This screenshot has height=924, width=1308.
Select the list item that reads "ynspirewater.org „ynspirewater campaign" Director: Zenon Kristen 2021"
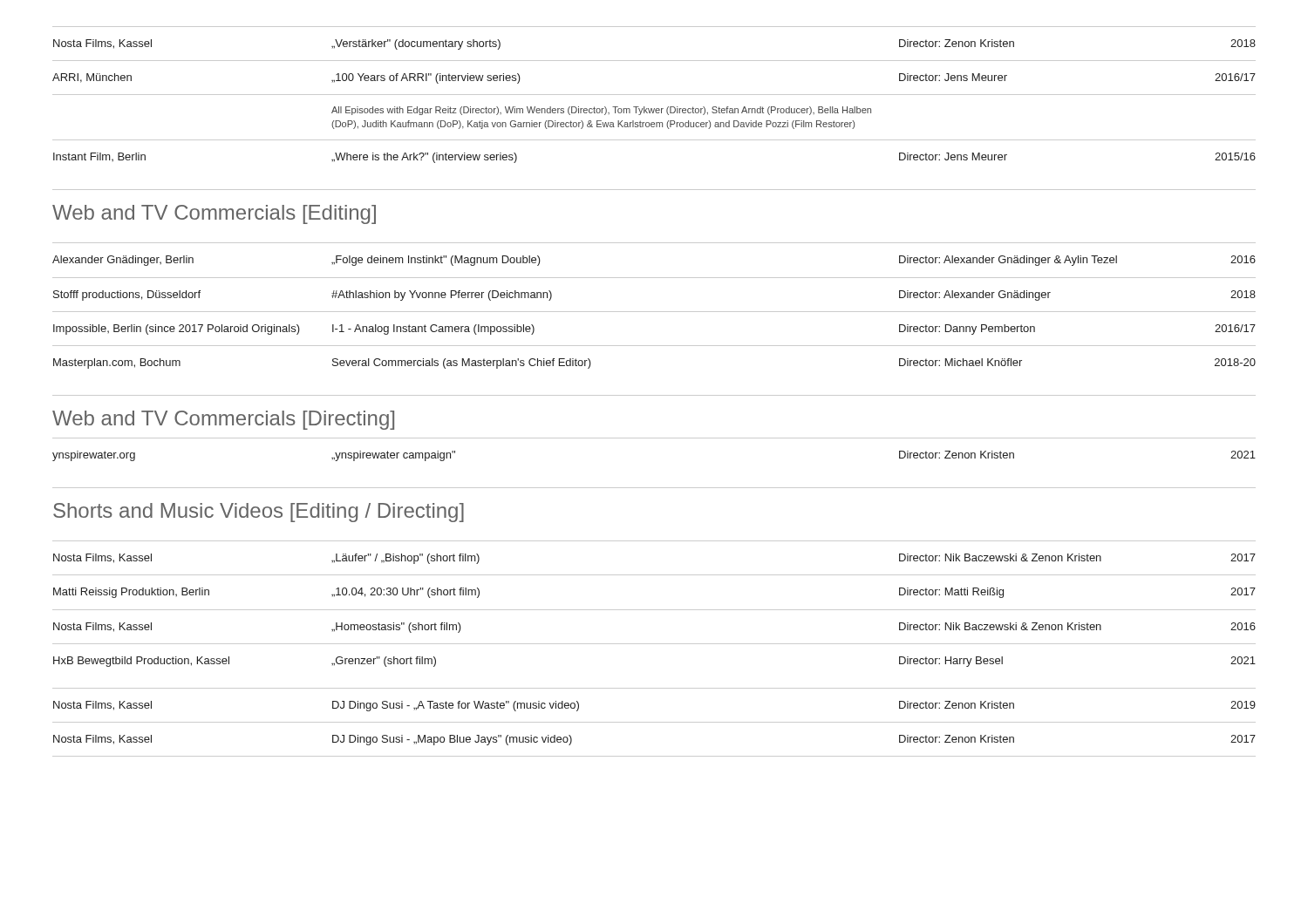pyautogui.click(x=92, y=455)
